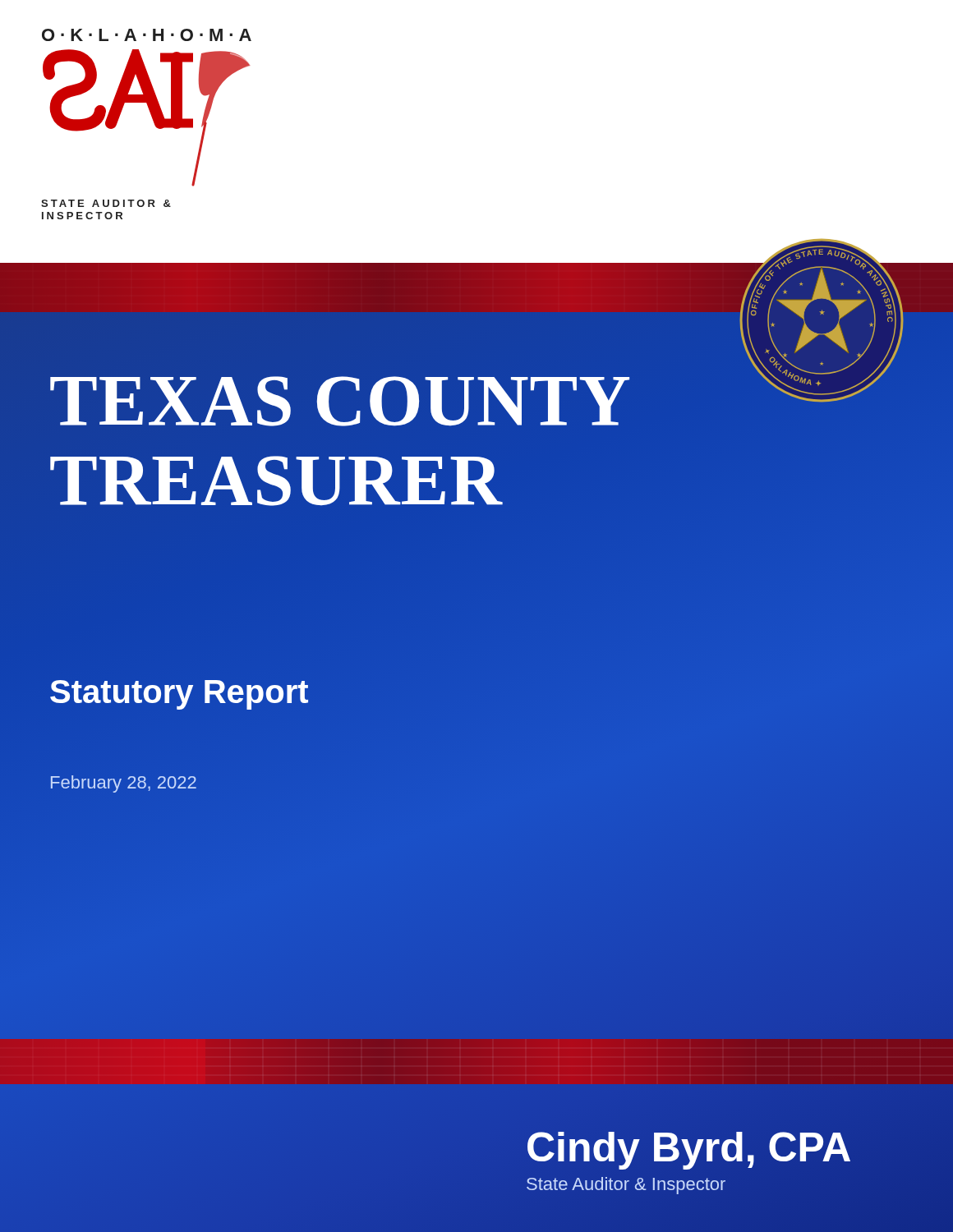Select the illustration
Viewport: 953px width, 1232px height.
pos(476,1062)
